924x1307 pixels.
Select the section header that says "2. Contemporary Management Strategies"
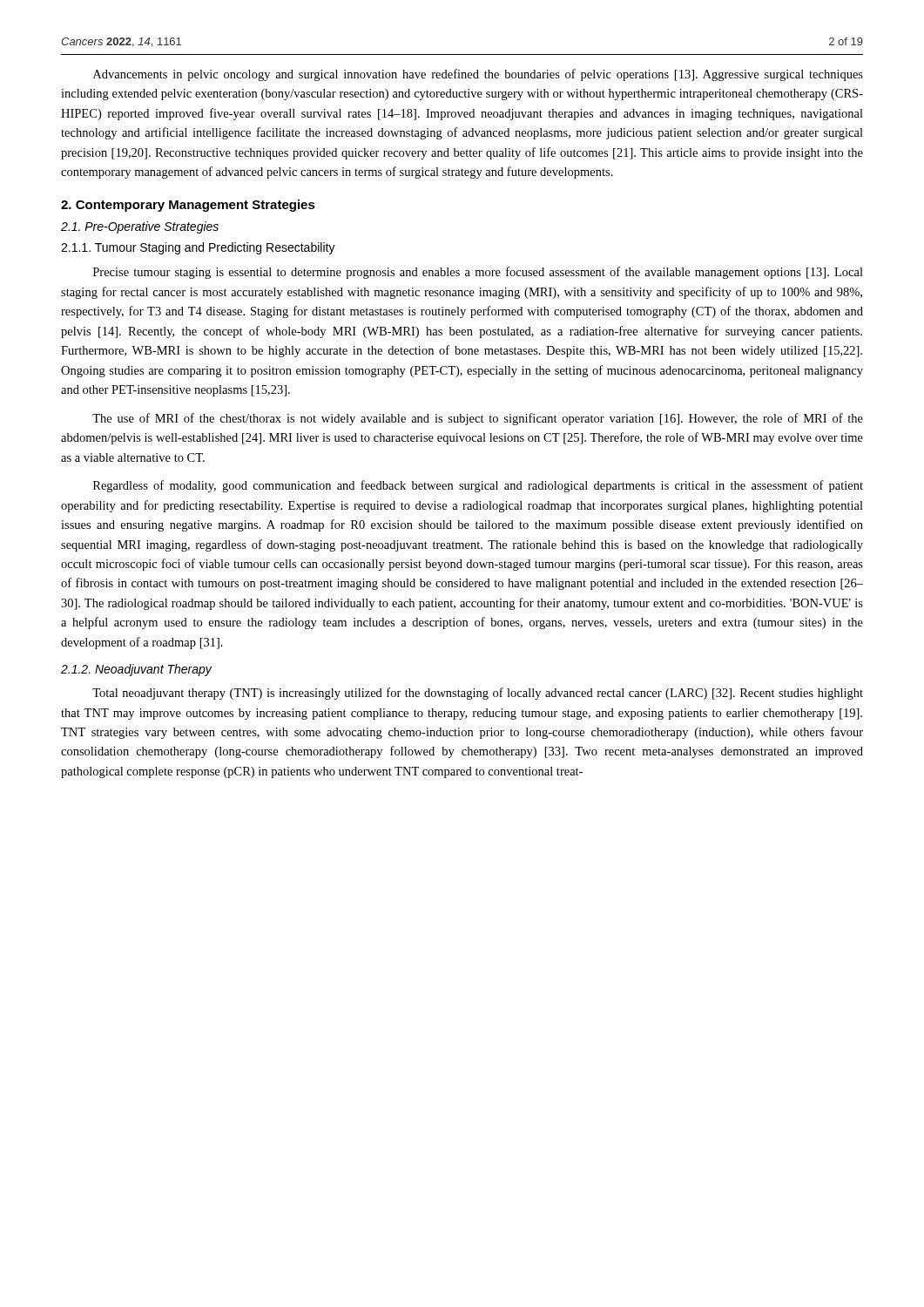click(188, 204)
